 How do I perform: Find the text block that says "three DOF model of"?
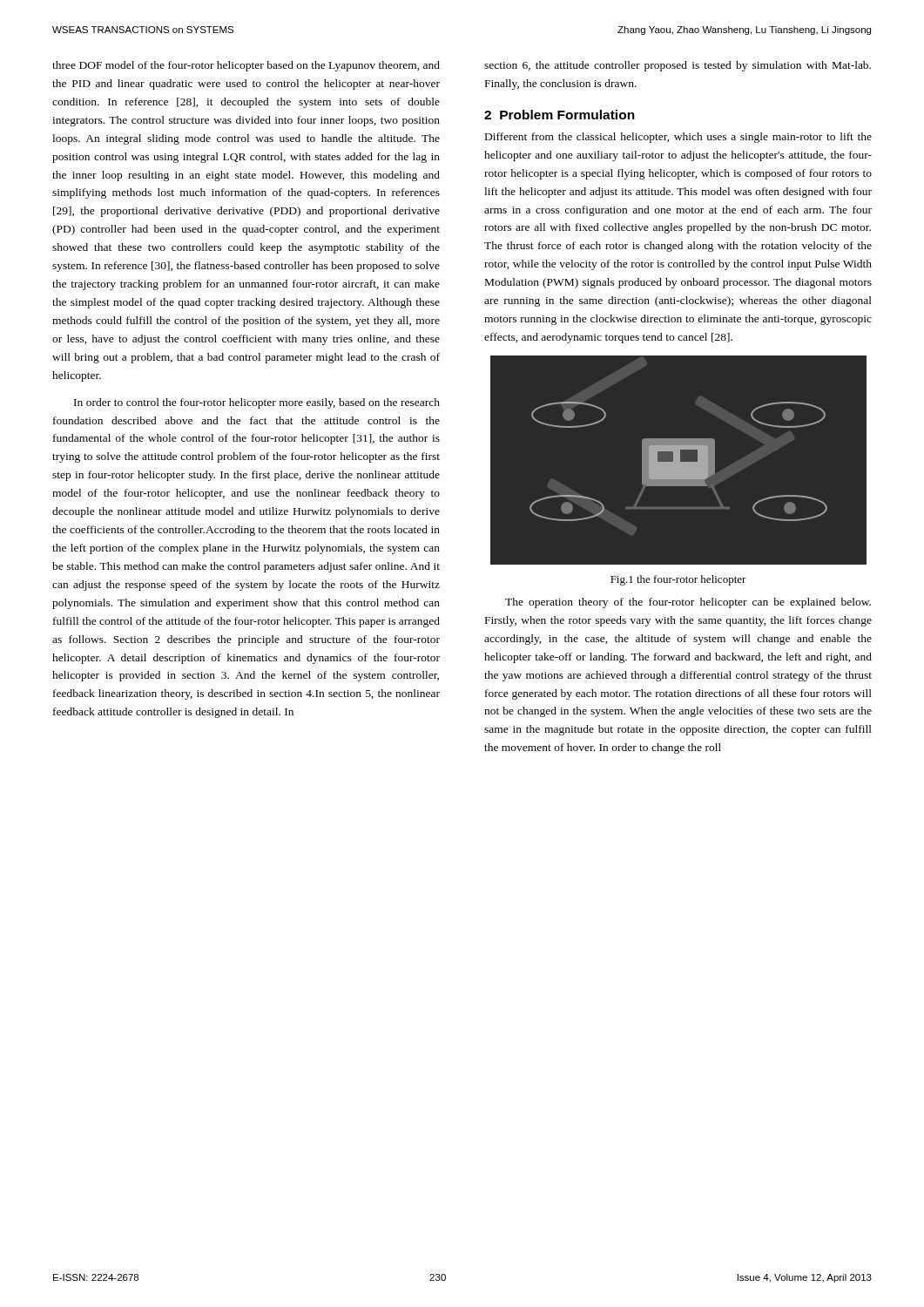click(246, 220)
